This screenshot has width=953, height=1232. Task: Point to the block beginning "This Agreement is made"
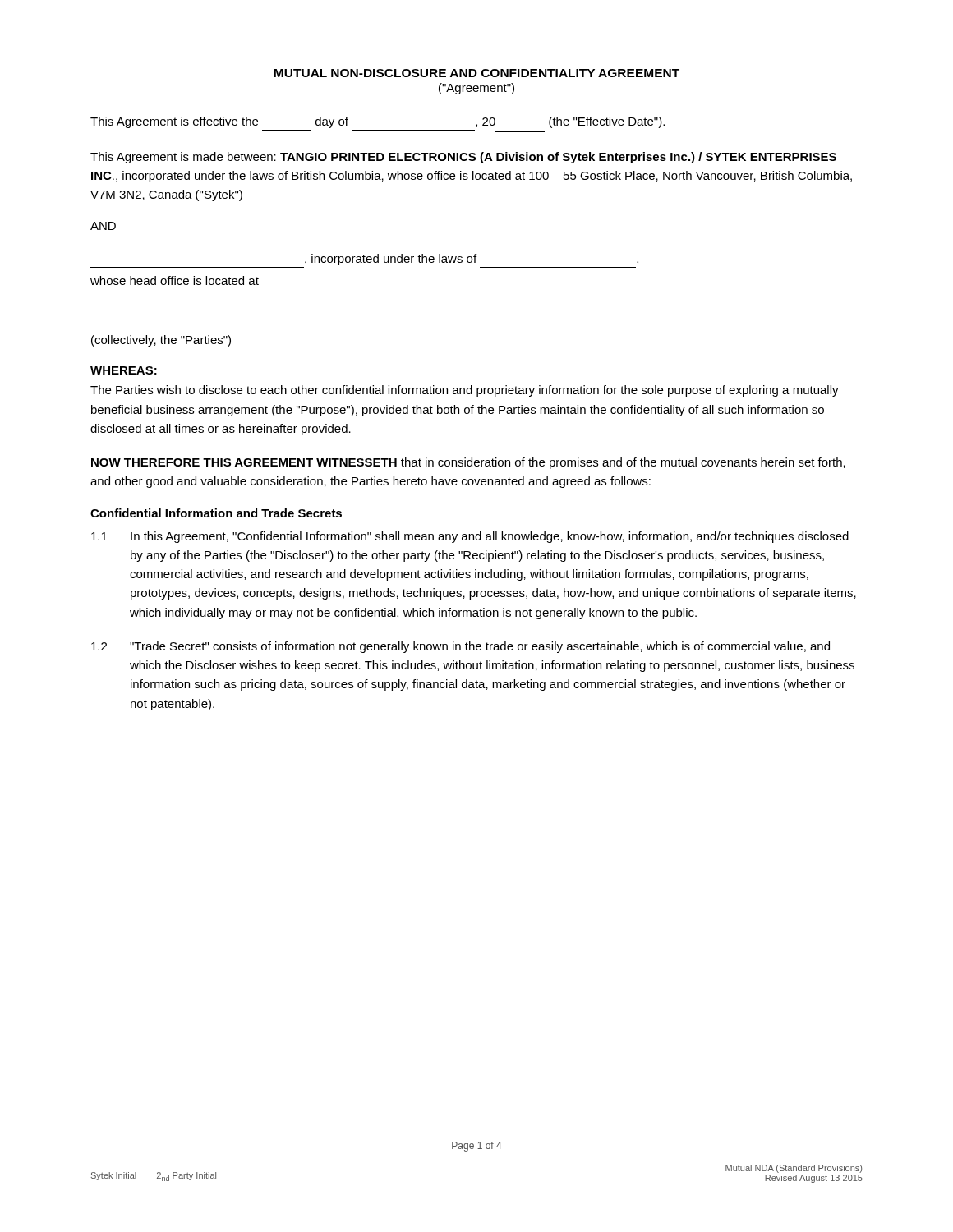tap(472, 175)
